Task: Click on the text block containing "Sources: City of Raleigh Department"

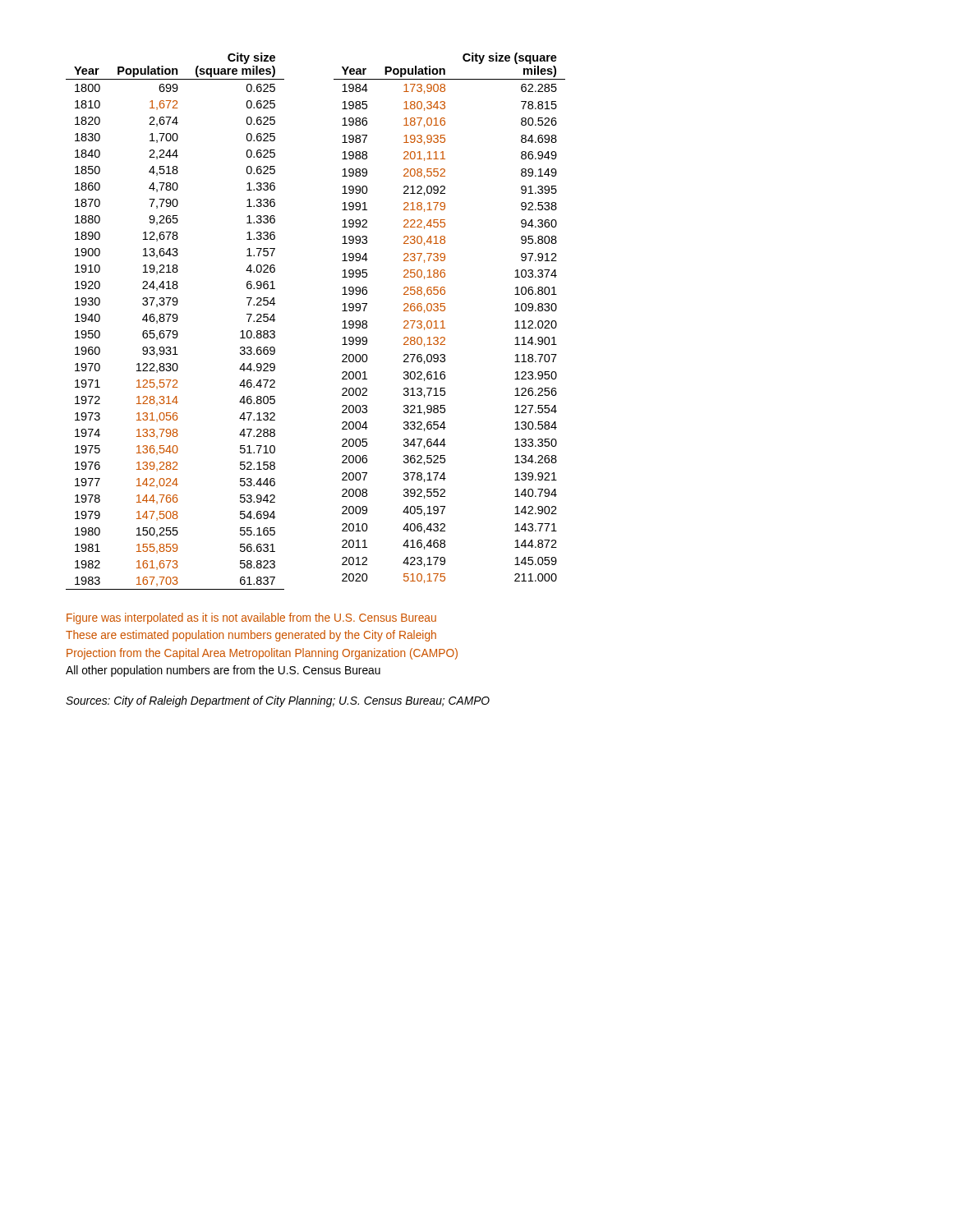Action: pyautogui.click(x=278, y=701)
